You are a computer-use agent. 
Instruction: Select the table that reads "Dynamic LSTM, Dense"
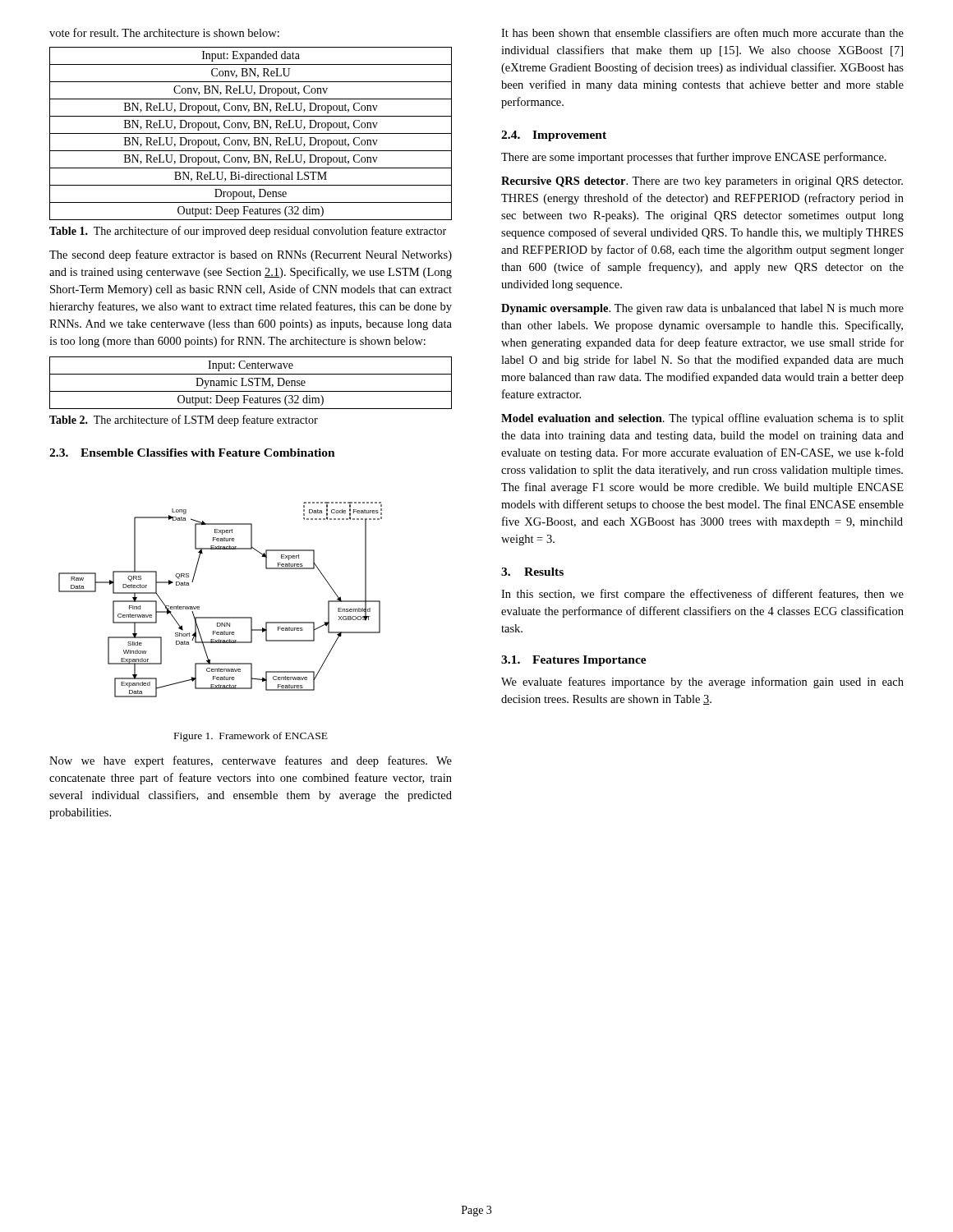(x=251, y=383)
